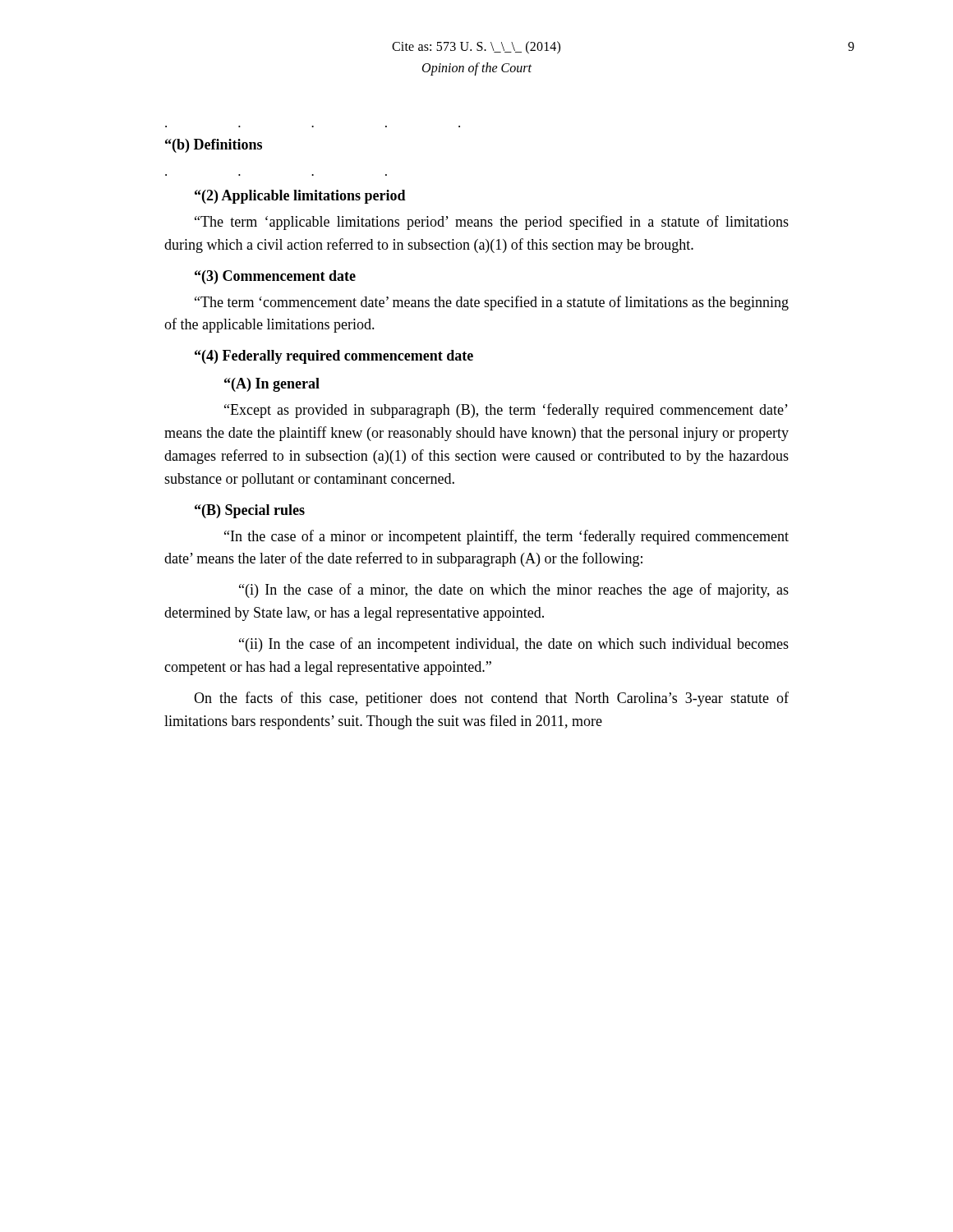Point to the block starting "“(i) In the"
The image size is (953, 1232).
pos(476,601)
